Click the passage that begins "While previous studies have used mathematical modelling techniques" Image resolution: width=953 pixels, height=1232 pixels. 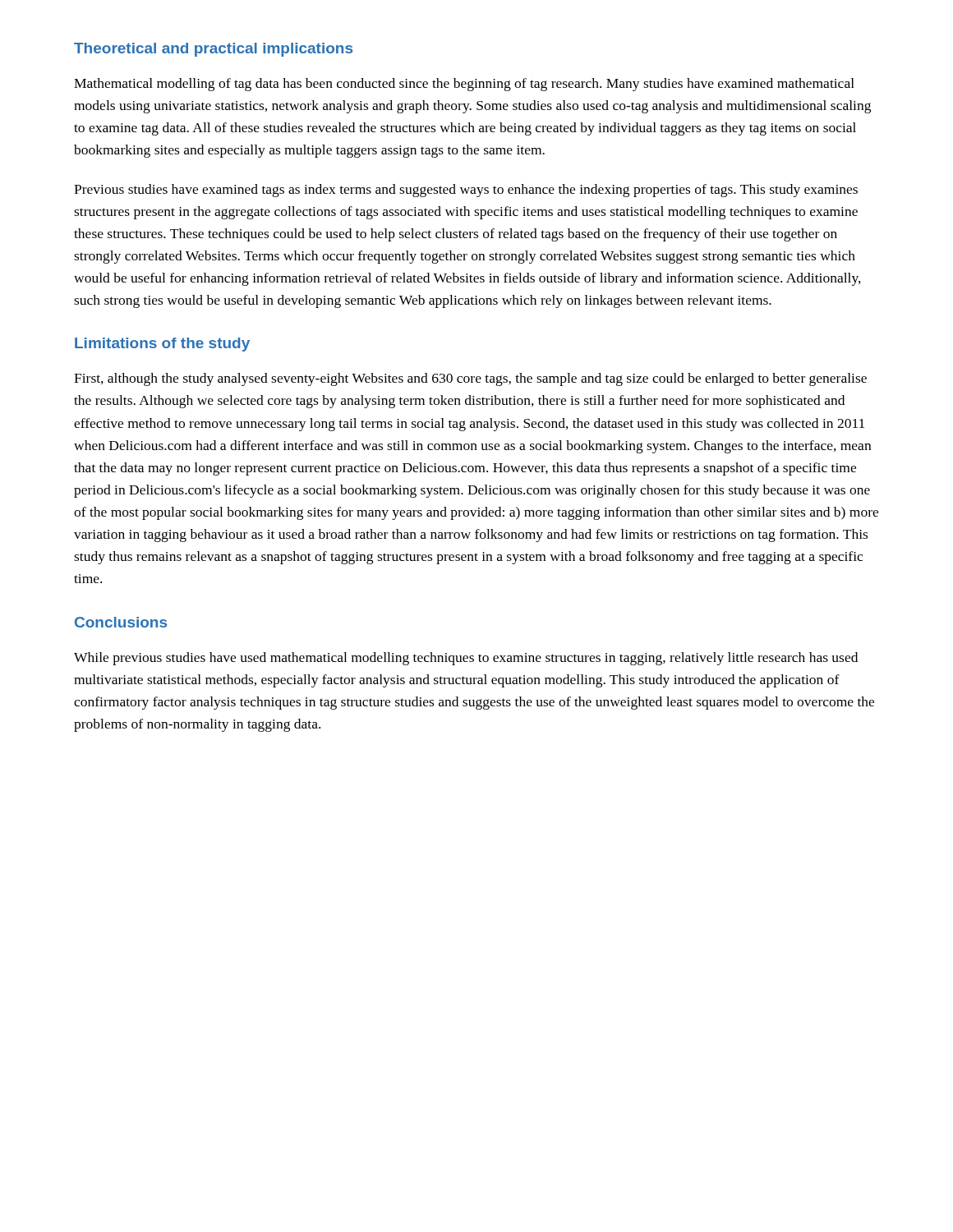476,691
